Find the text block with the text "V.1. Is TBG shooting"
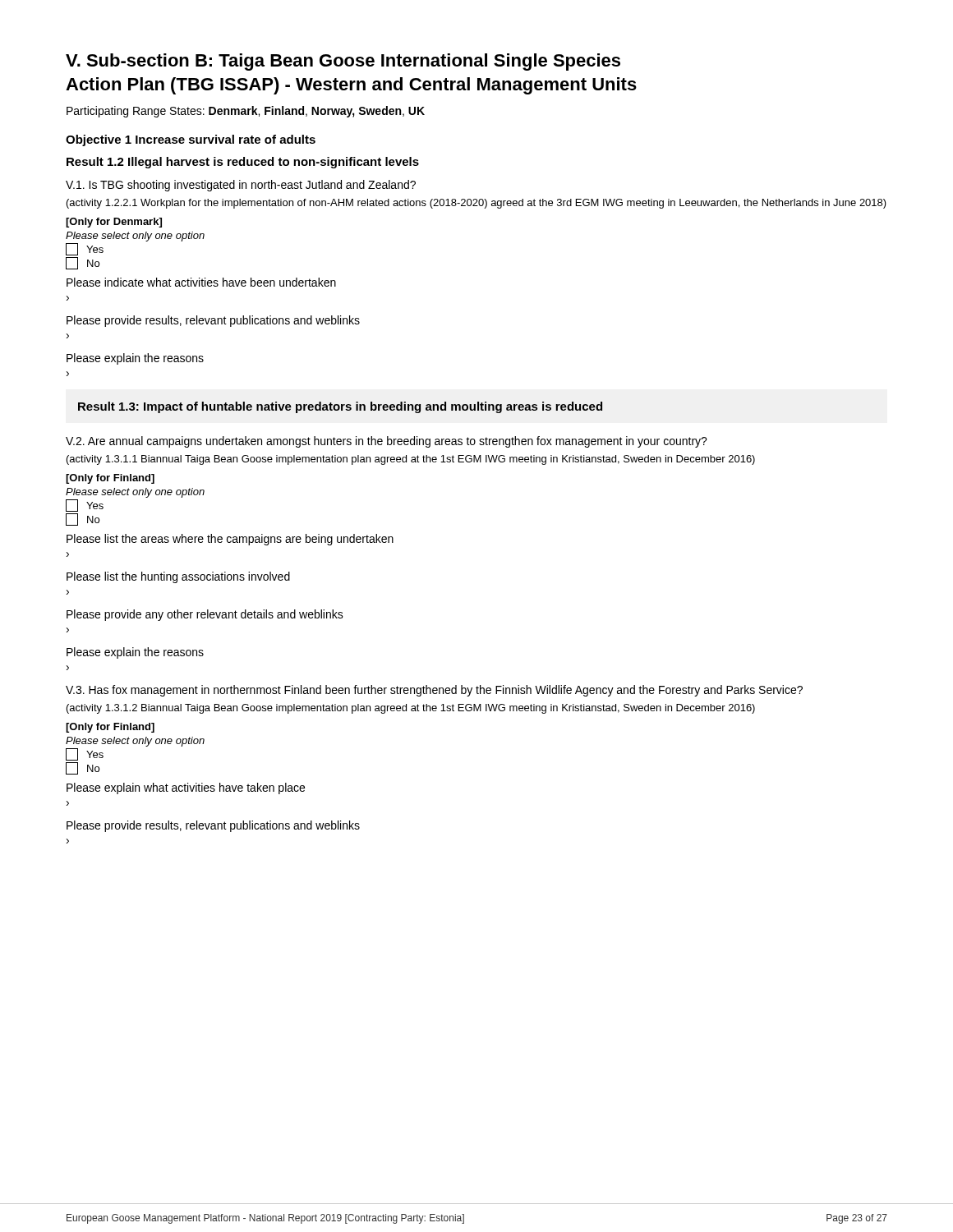The height and width of the screenshot is (1232, 953). pos(241,185)
